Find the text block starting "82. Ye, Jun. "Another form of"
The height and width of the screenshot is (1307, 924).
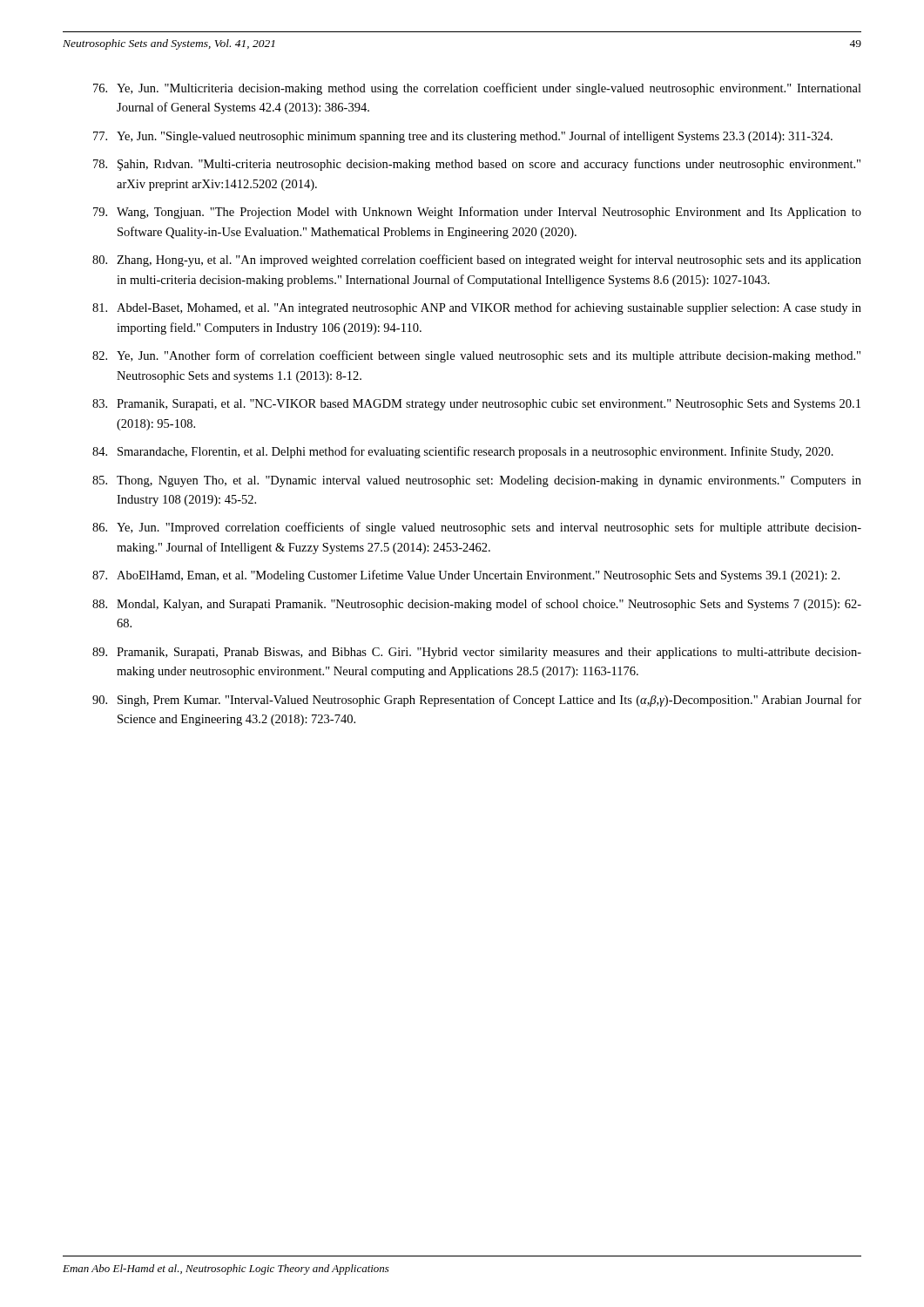click(x=462, y=366)
